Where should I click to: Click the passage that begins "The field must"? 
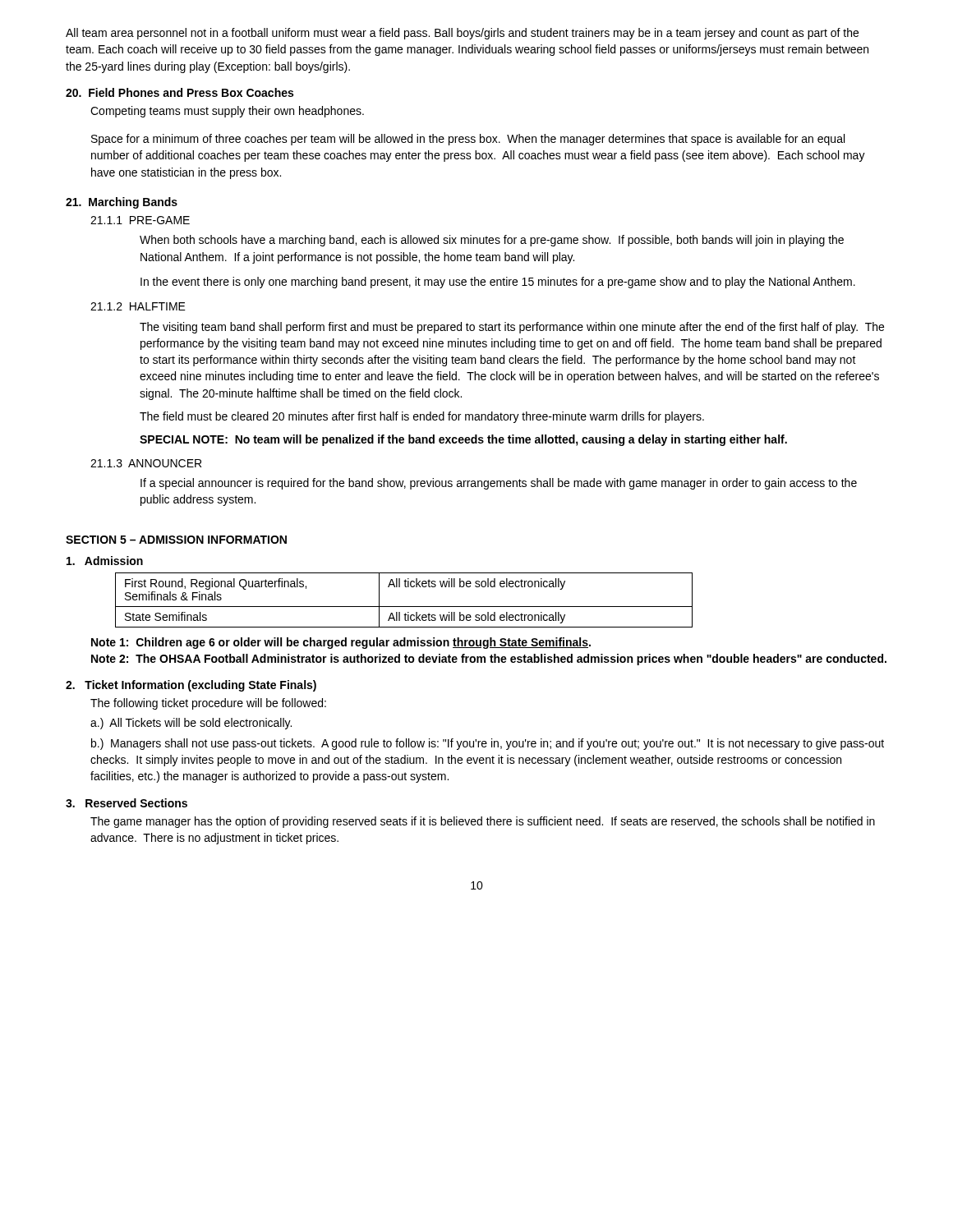pyautogui.click(x=422, y=416)
